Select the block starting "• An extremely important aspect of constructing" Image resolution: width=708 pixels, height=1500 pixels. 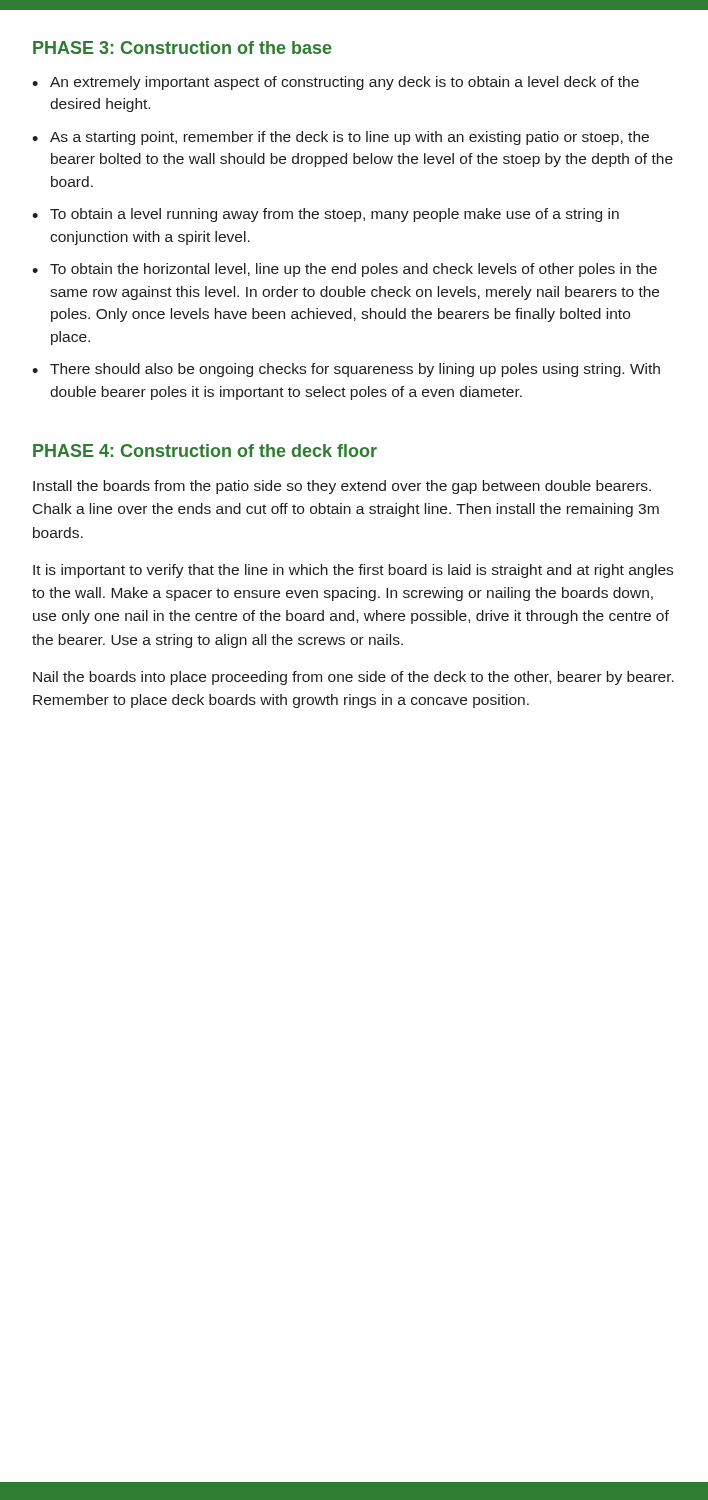354,93
